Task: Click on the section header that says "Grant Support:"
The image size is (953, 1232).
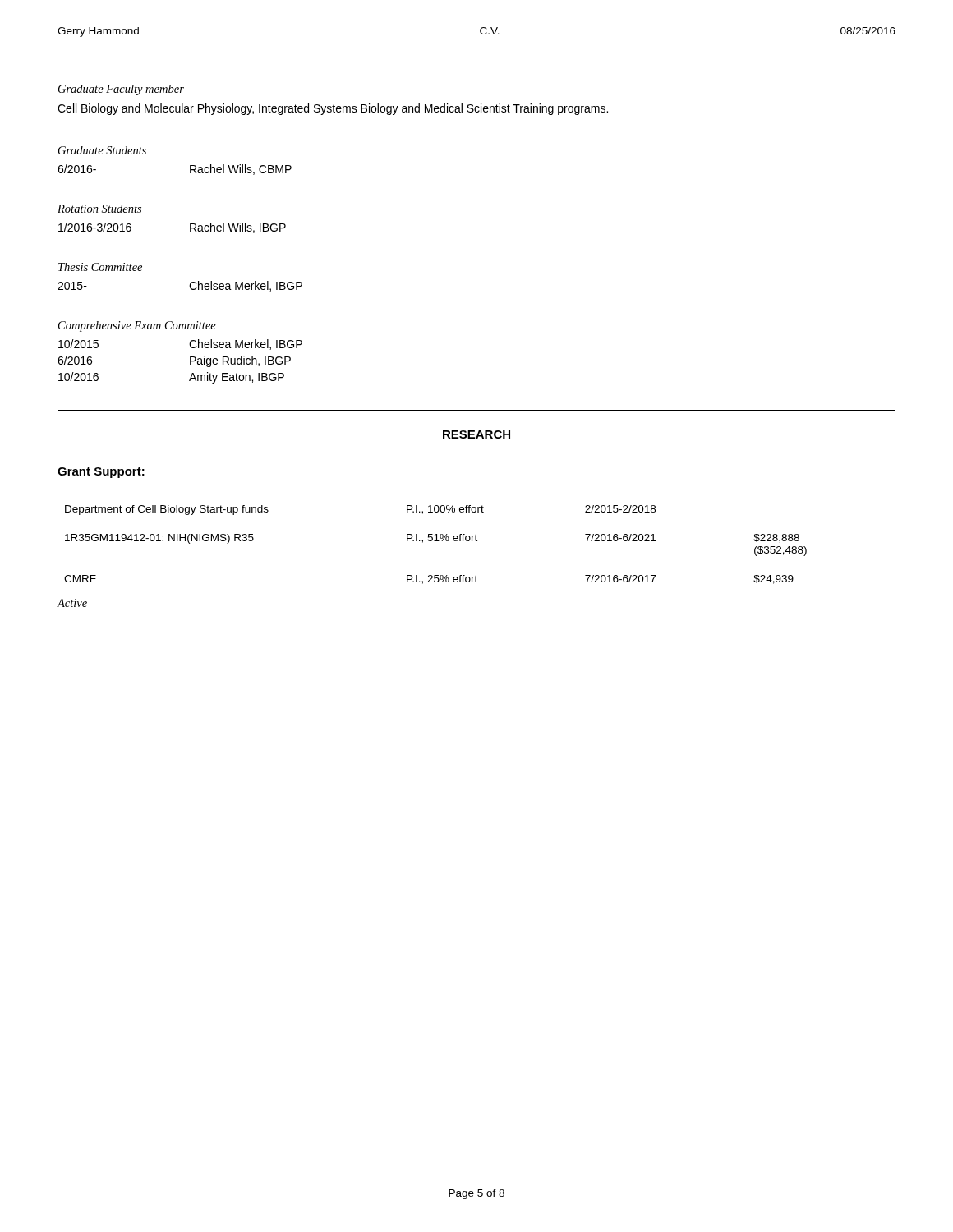Action: coord(101,471)
